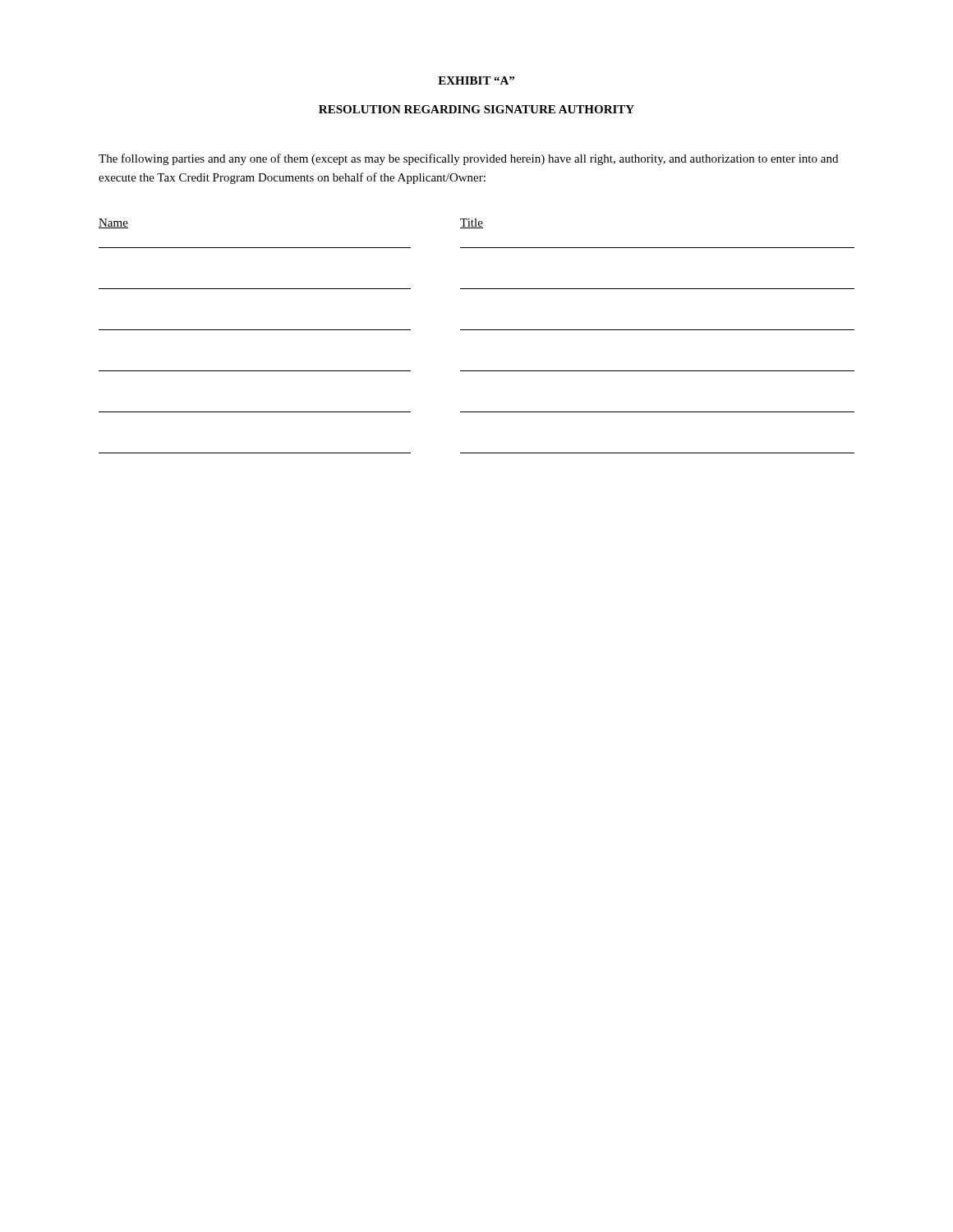Find the text block that reads "The following parties and any one"

click(468, 168)
